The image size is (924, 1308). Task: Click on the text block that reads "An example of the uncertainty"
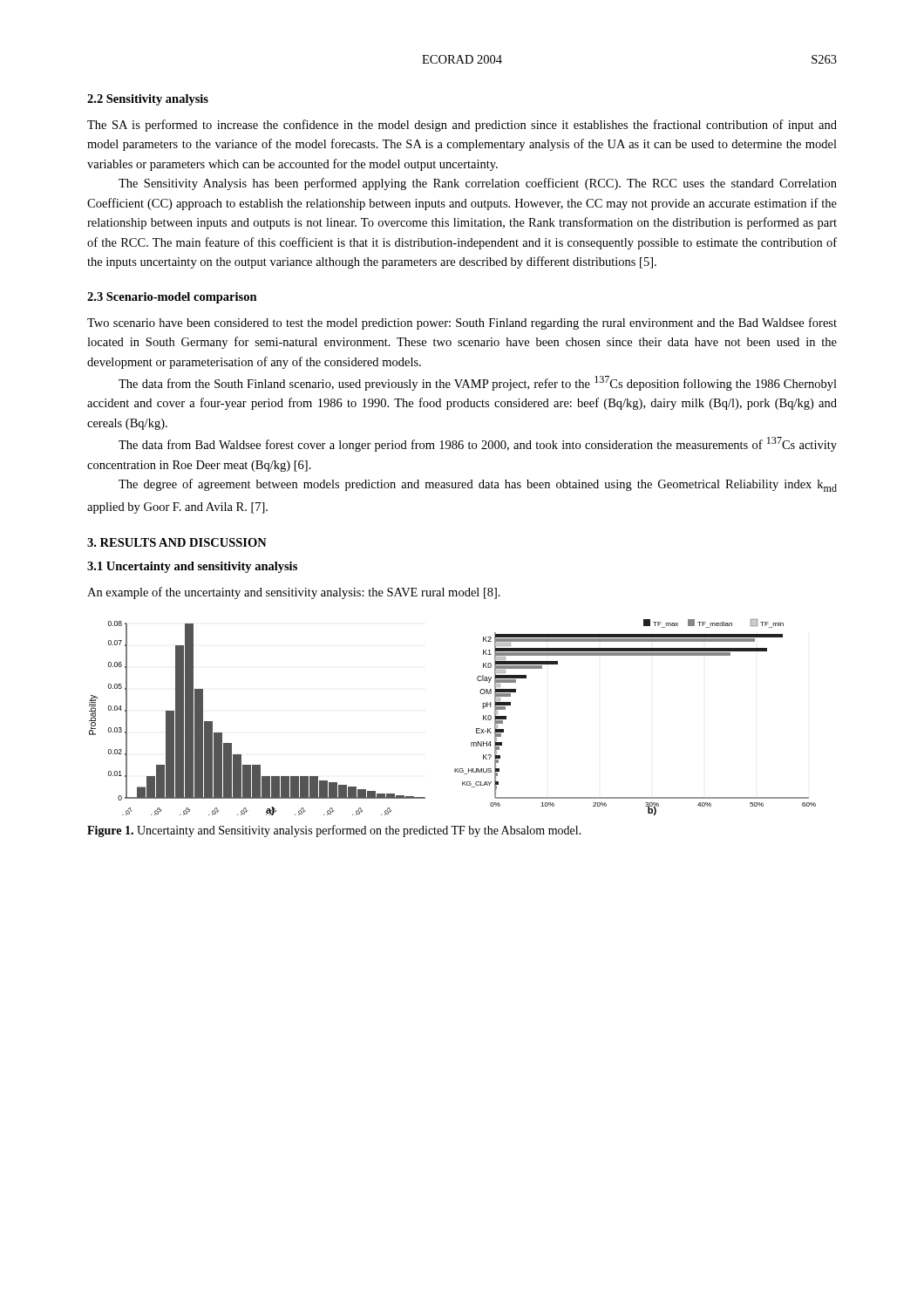point(462,593)
